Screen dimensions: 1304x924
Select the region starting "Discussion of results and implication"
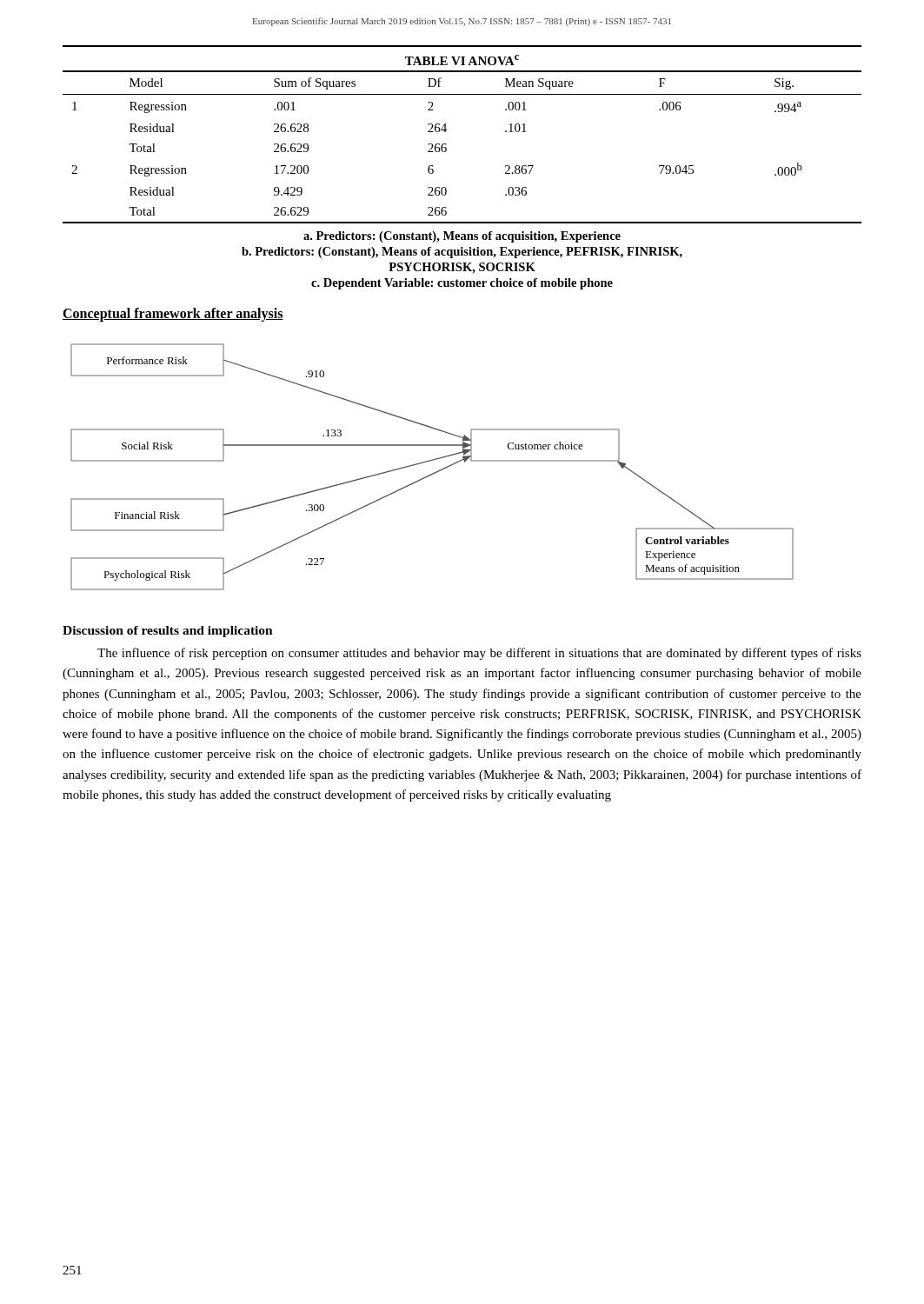(x=168, y=630)
